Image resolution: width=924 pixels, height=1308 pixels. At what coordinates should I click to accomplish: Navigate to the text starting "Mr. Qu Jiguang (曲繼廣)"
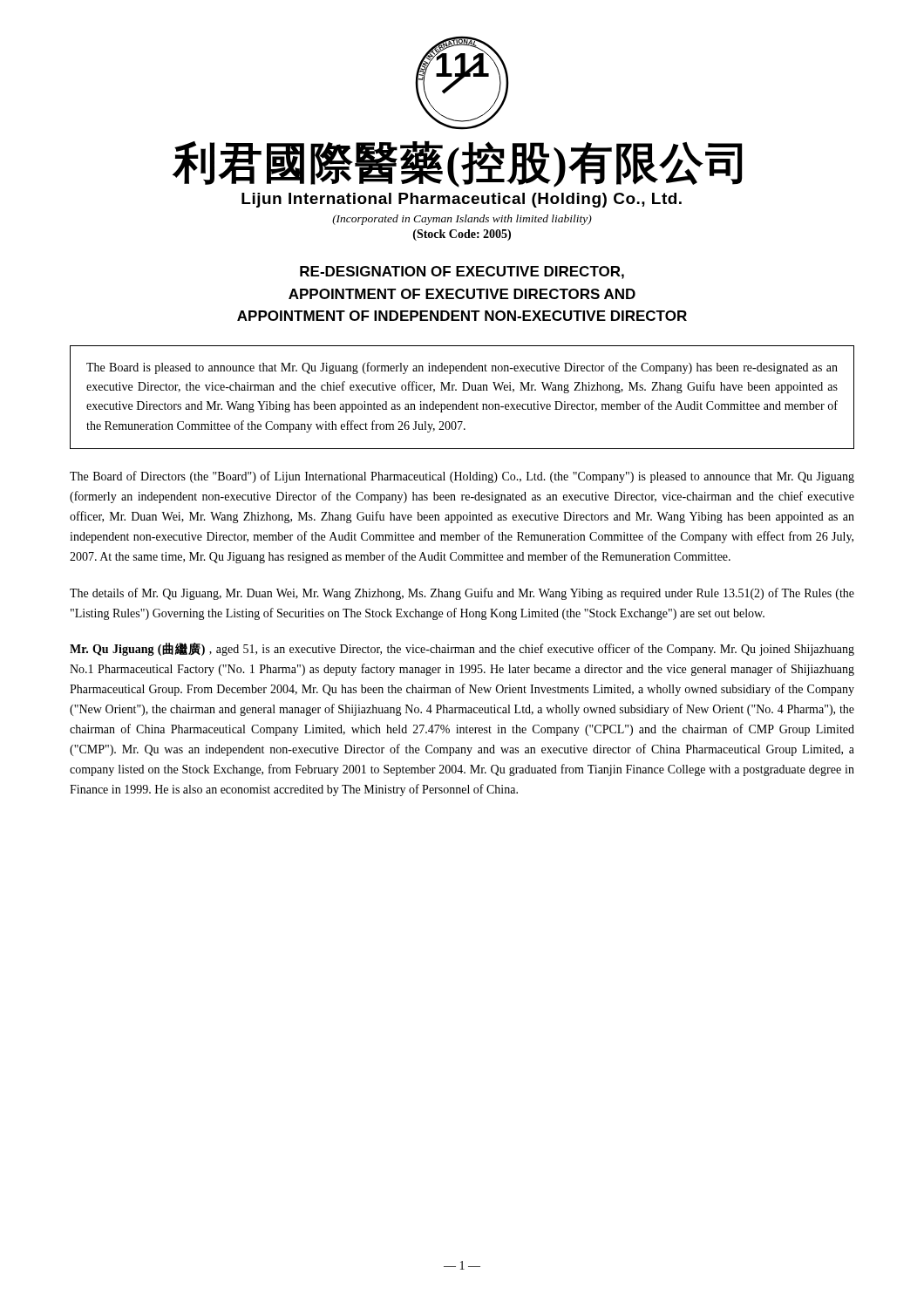(x=462, y=719)
